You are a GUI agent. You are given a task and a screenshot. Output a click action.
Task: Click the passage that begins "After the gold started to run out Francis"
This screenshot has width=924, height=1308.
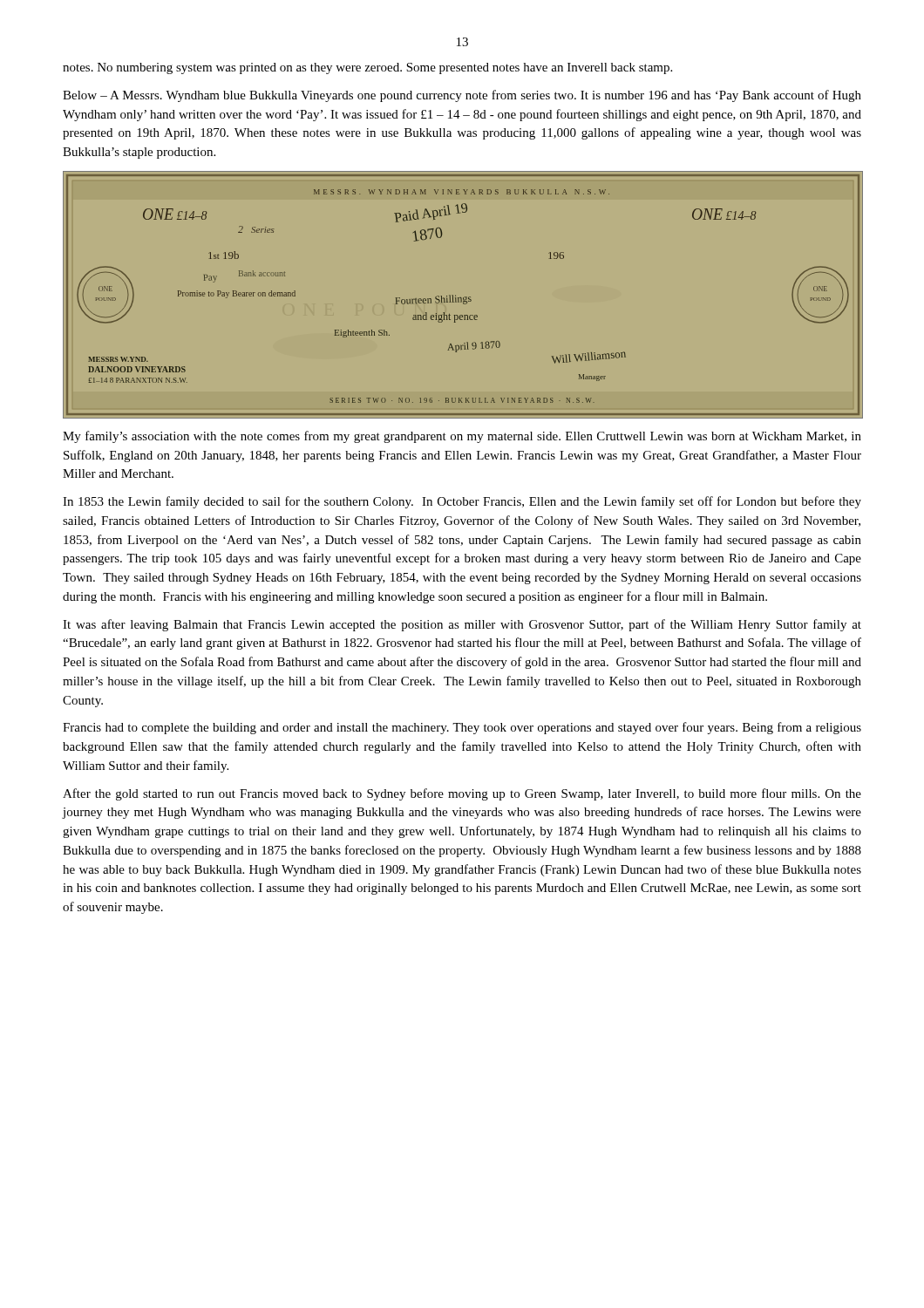(x=462, y=851)
